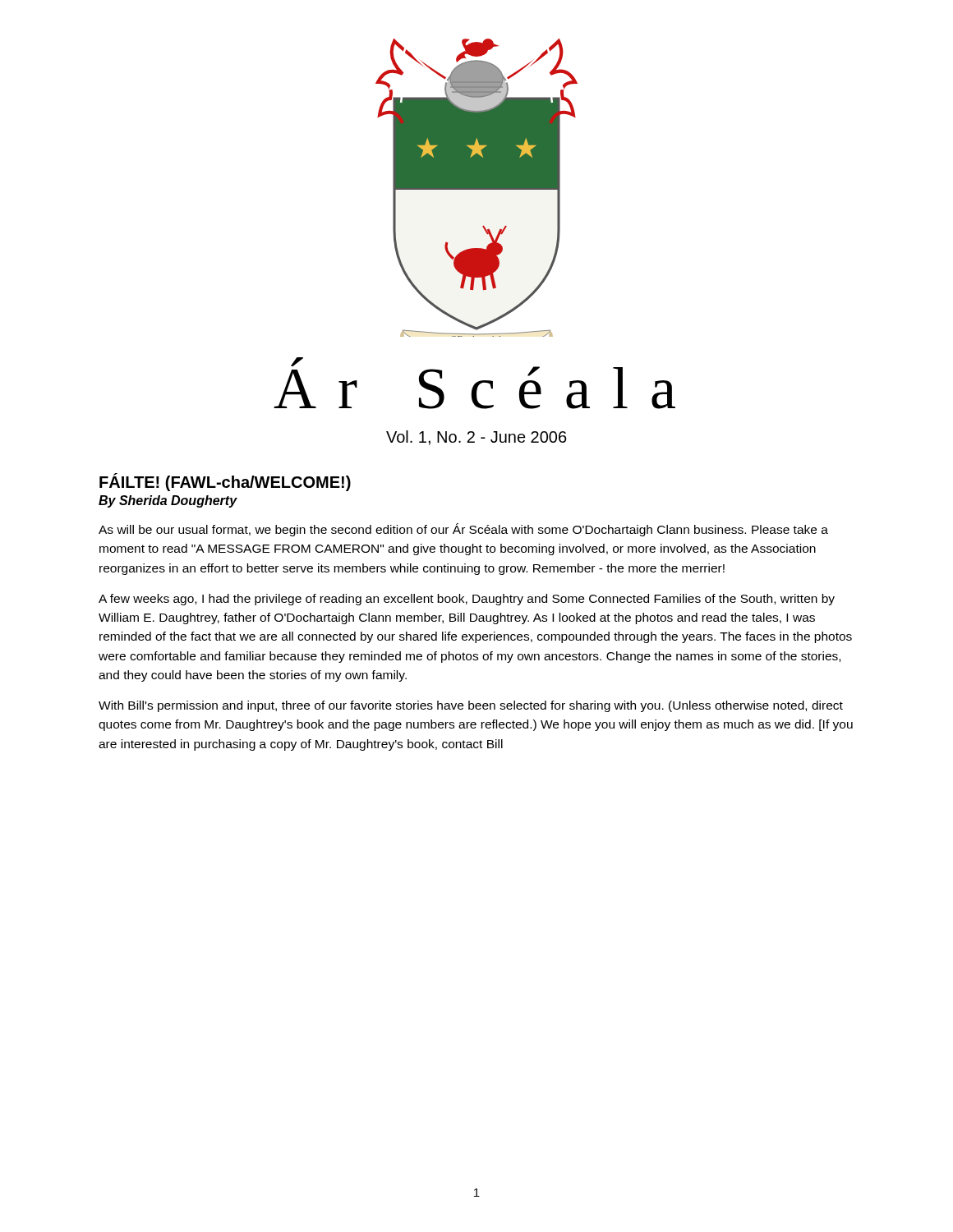Point to the region starting "By Sherida Dougherty"
Viewport: 953px width, 1232px height.
[168, 501]
